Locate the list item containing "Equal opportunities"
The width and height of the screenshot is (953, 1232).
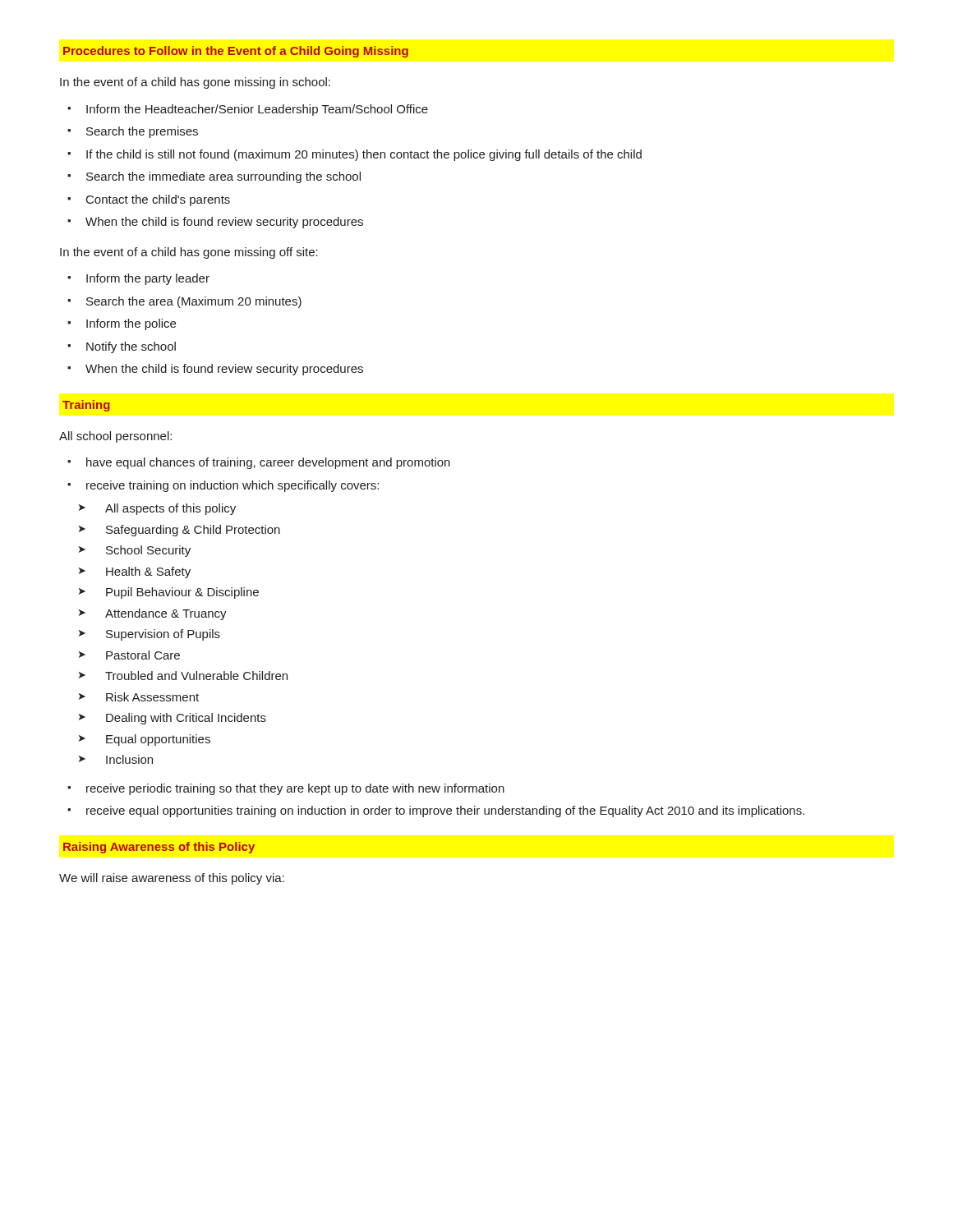[x=158, y=738]
